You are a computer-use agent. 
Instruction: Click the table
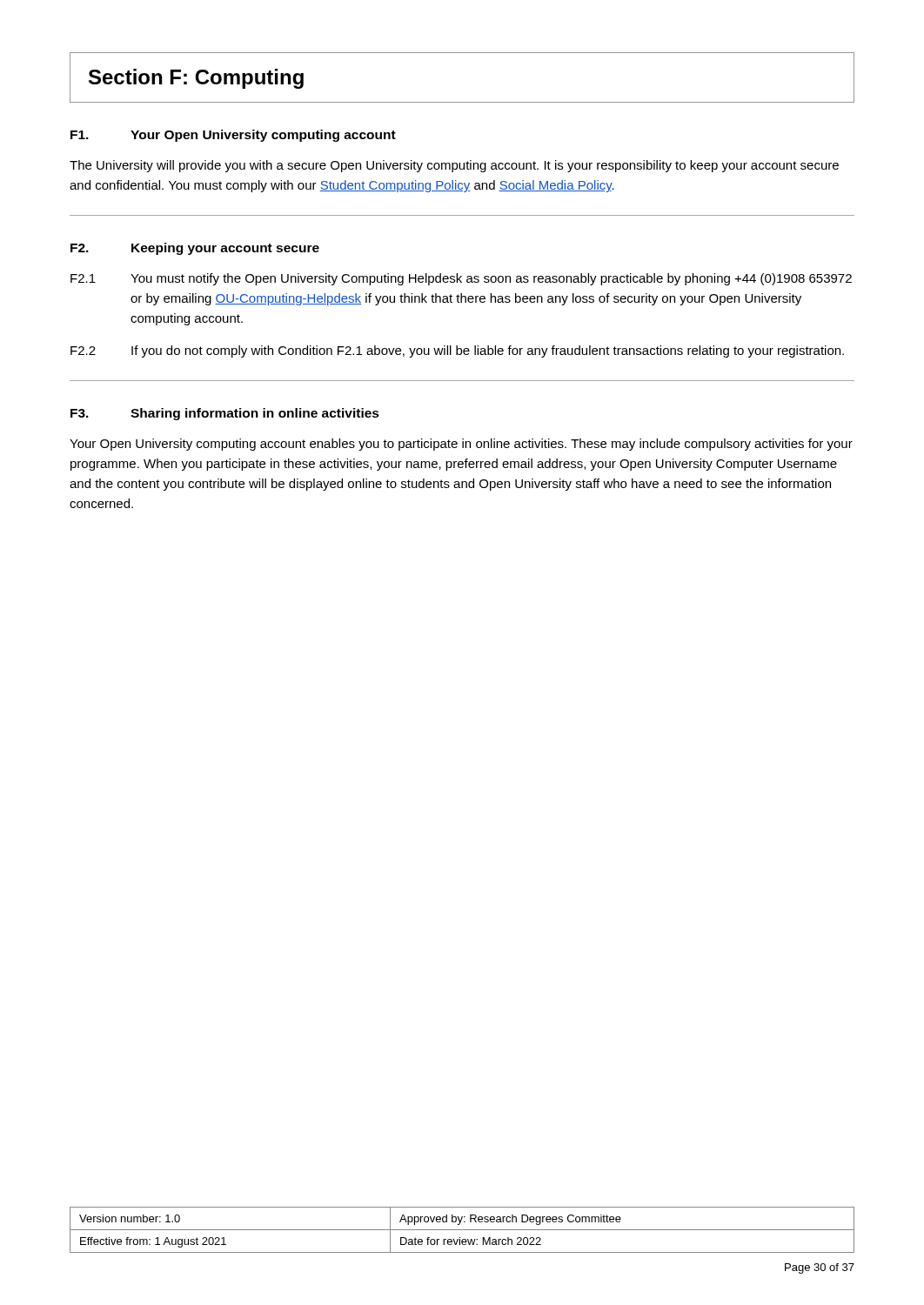[462, 1230]
